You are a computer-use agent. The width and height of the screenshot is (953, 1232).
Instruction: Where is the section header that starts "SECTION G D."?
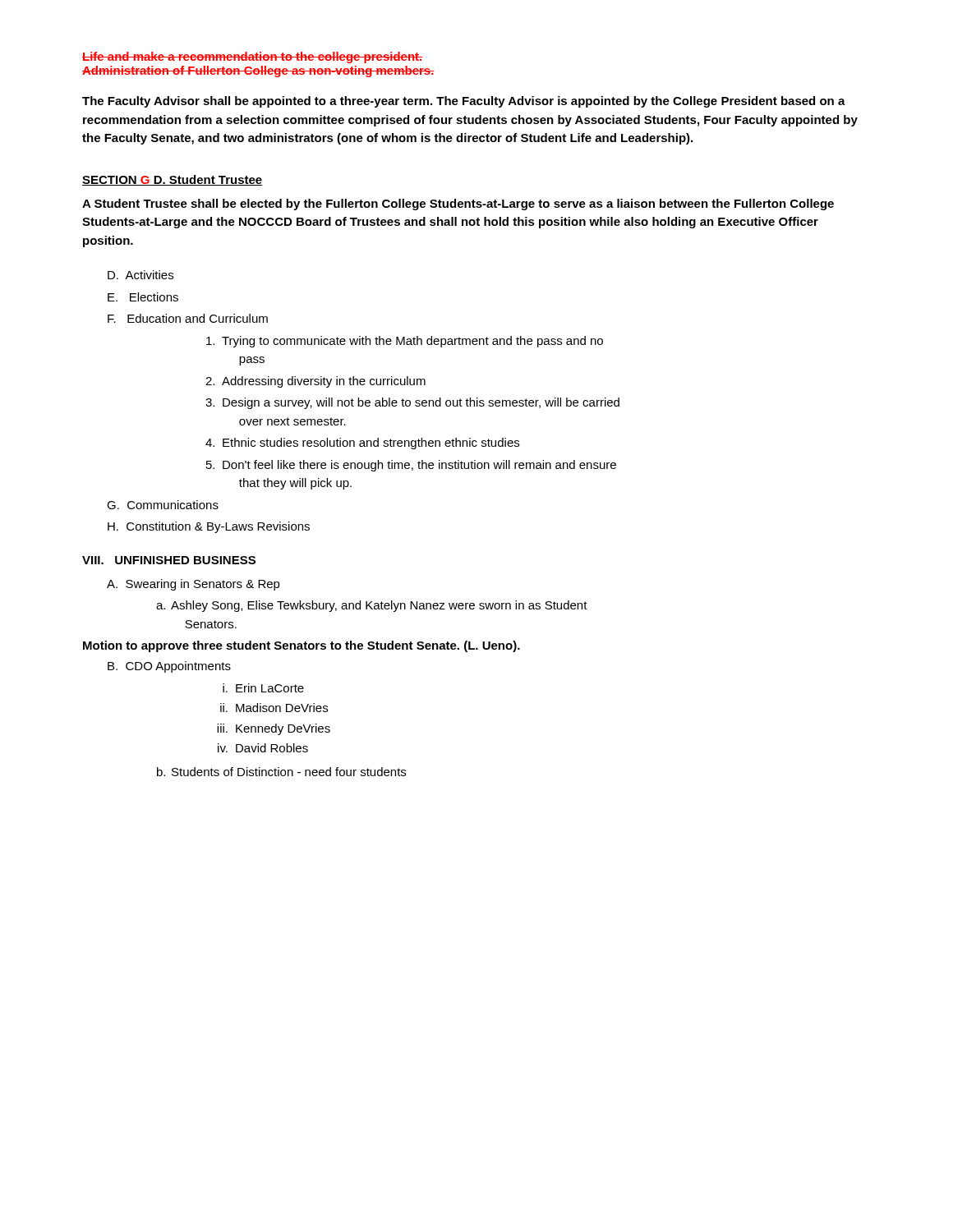click(x=172, y=179)
